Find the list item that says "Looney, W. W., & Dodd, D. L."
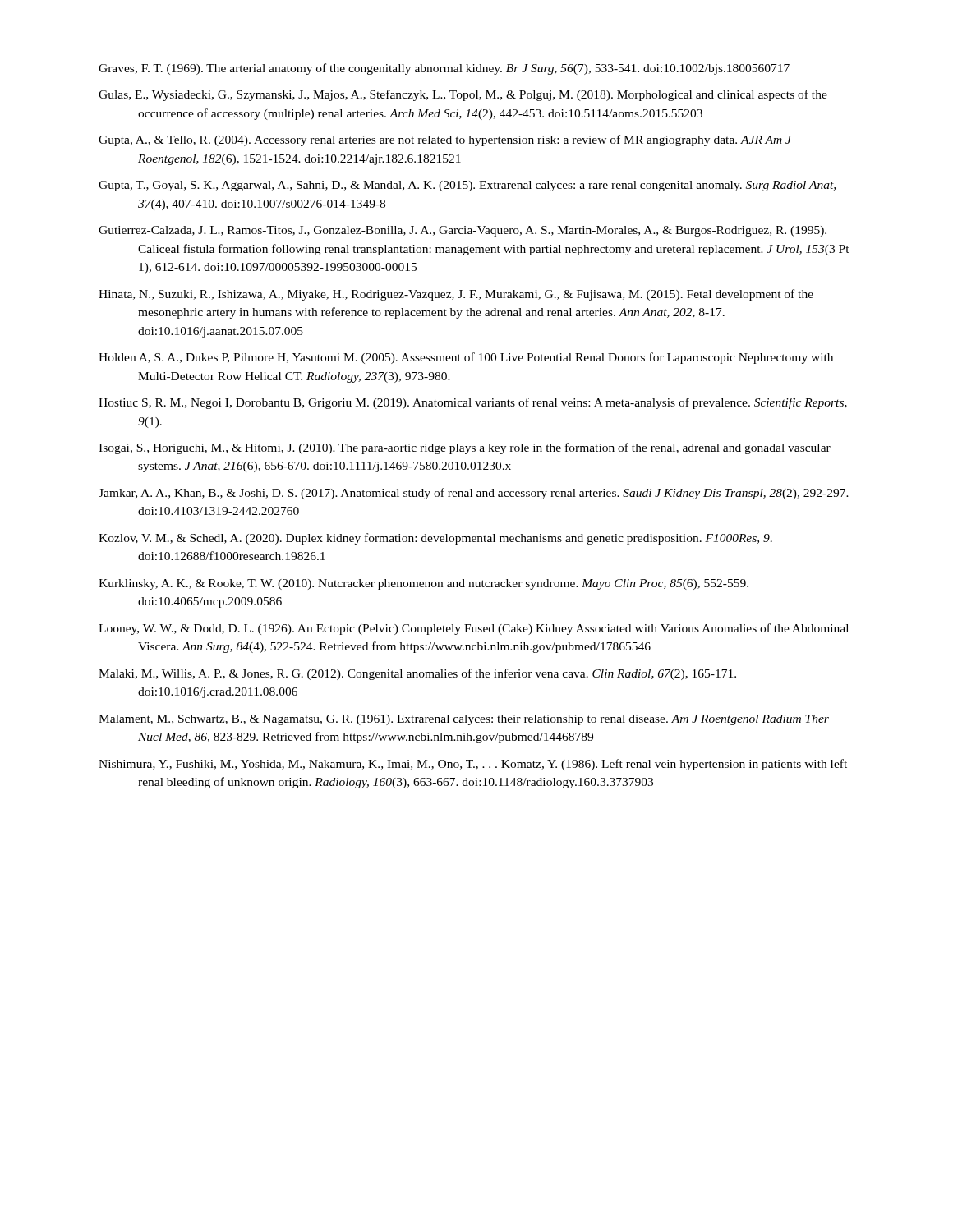The image size is (953, 1232). (x=474, y=637)
